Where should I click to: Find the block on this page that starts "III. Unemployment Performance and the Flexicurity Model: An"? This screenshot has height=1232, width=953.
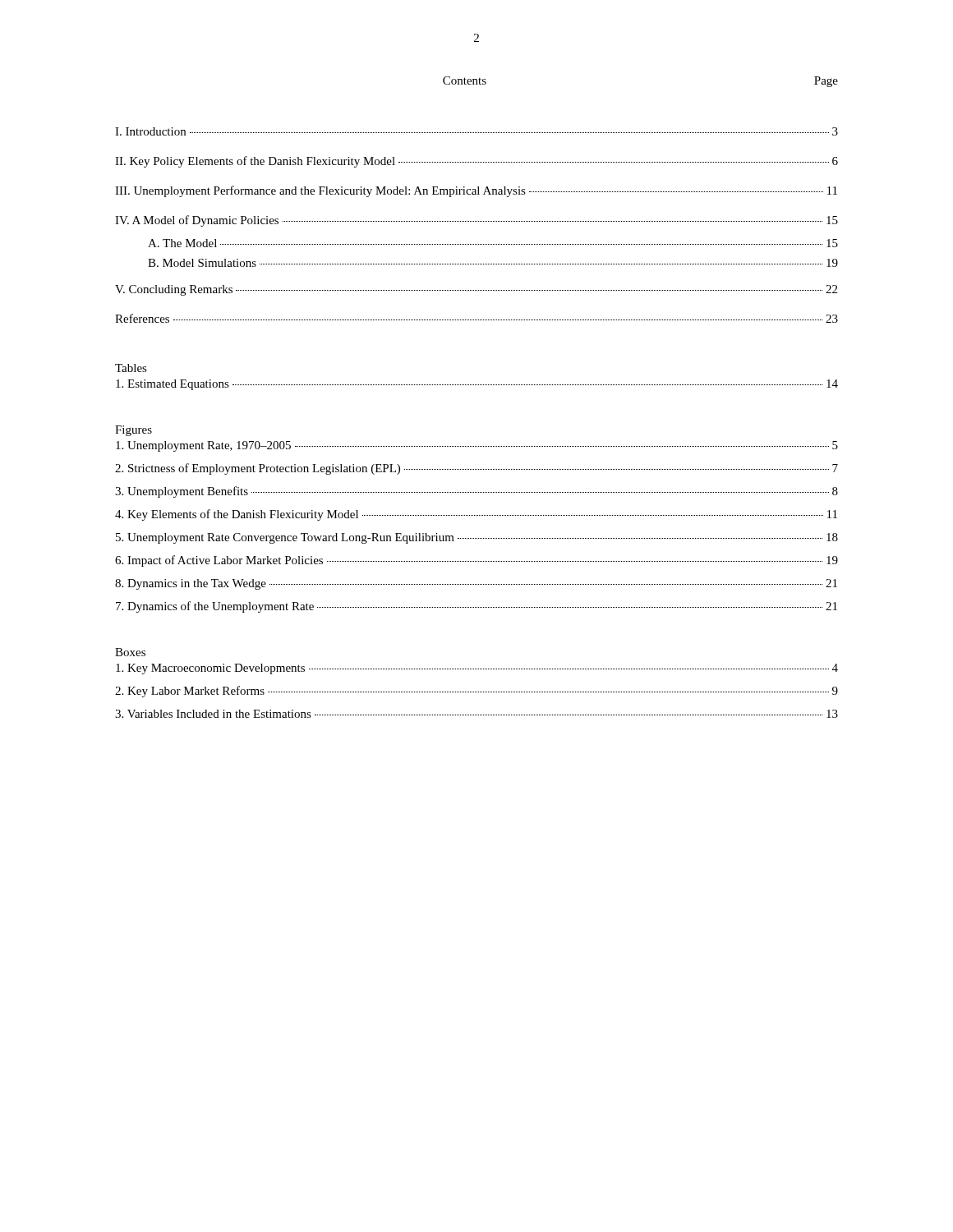point(476,191)
